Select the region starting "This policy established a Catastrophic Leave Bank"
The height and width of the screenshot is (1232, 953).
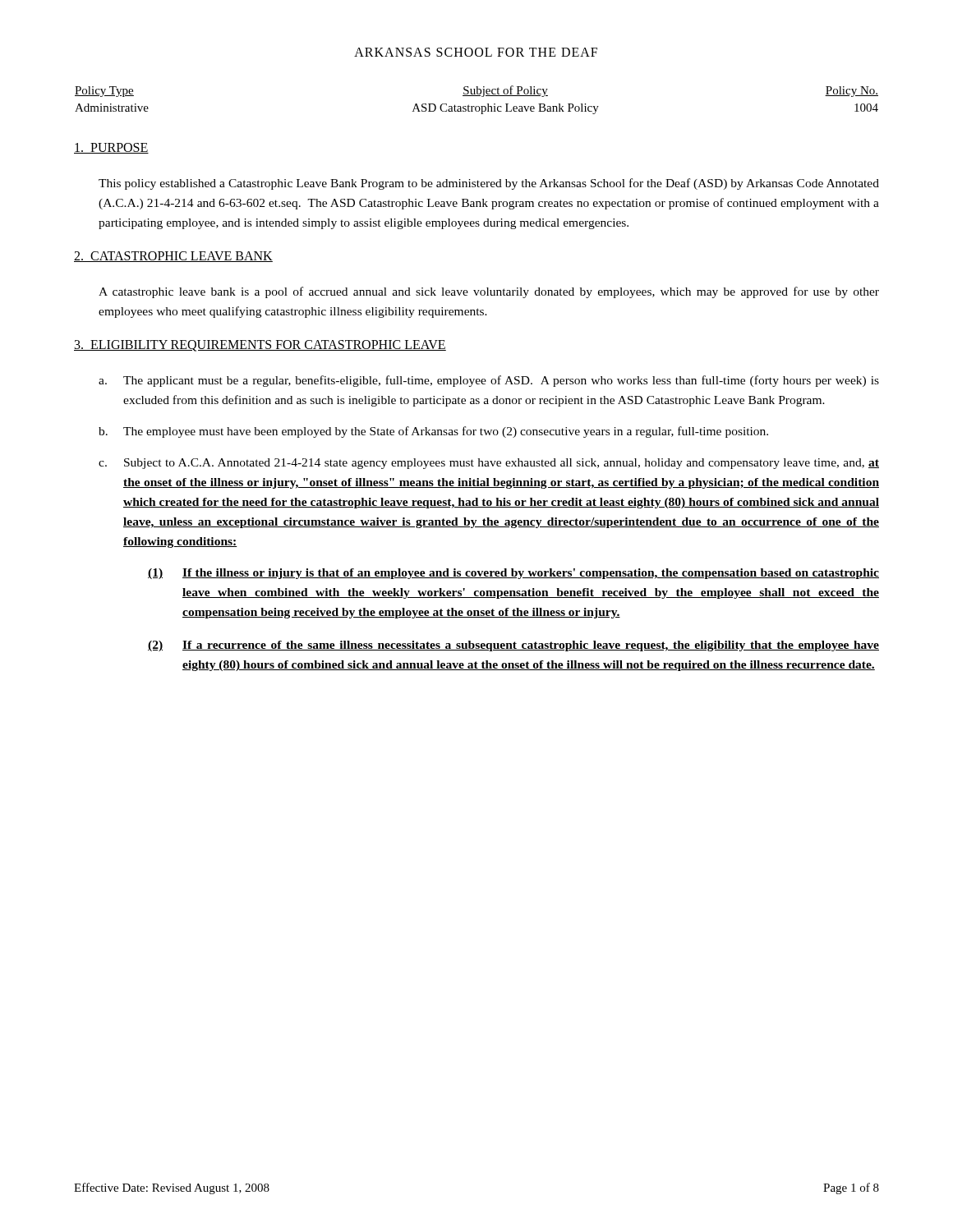pos(489,202)
